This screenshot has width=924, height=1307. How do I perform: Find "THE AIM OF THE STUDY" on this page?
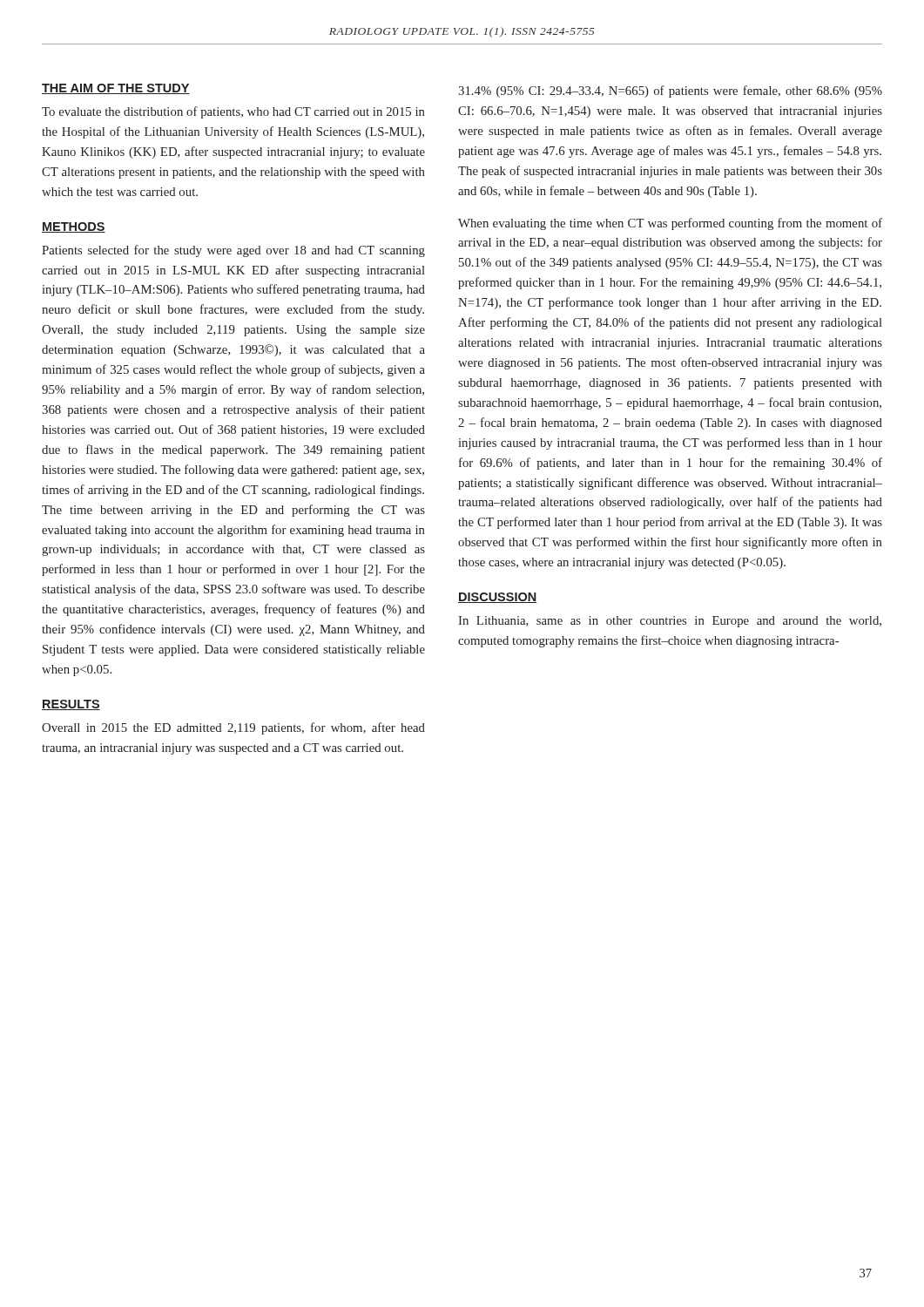(x=116, y=88)
